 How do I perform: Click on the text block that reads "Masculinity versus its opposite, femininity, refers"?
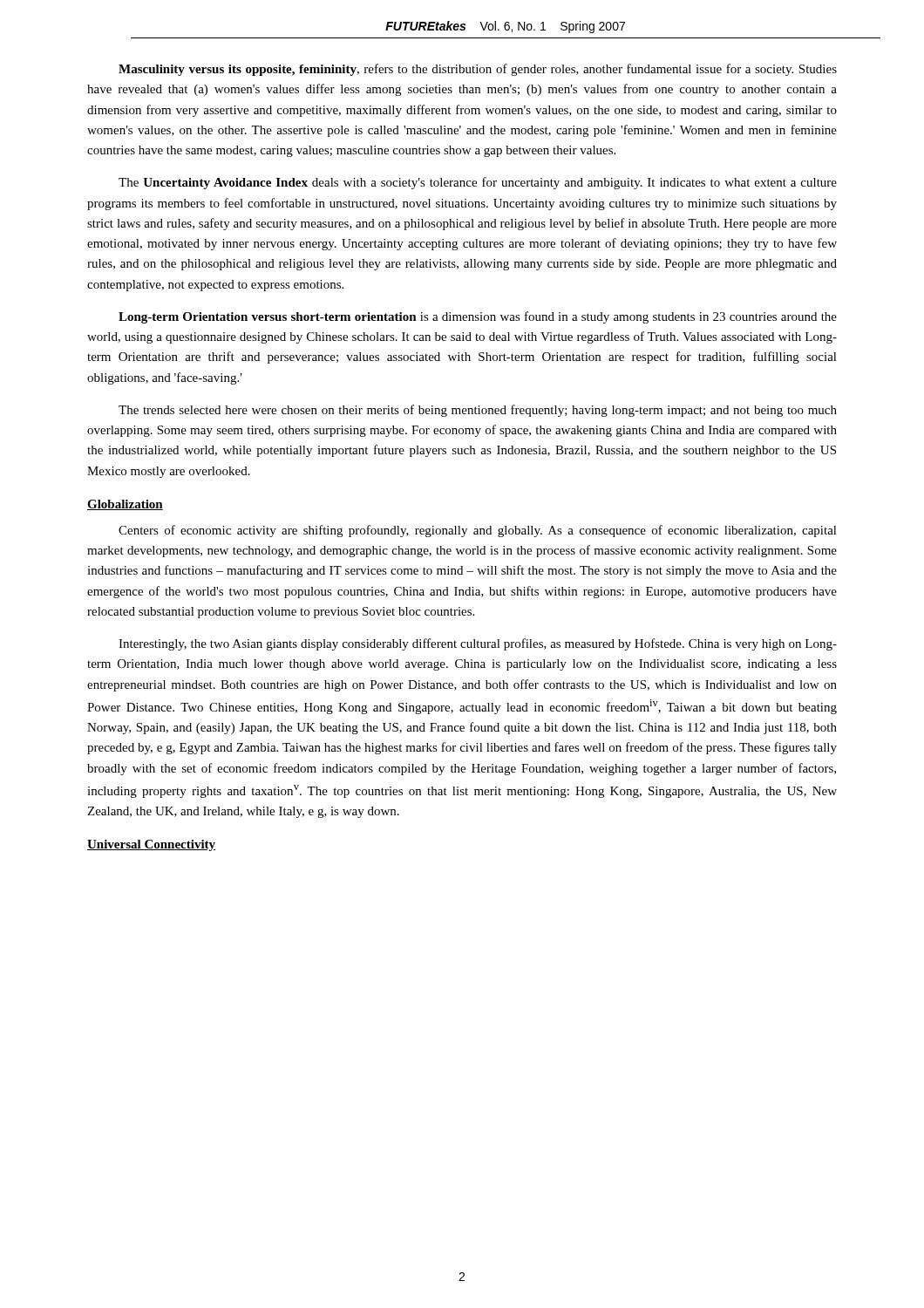[462, 110]
